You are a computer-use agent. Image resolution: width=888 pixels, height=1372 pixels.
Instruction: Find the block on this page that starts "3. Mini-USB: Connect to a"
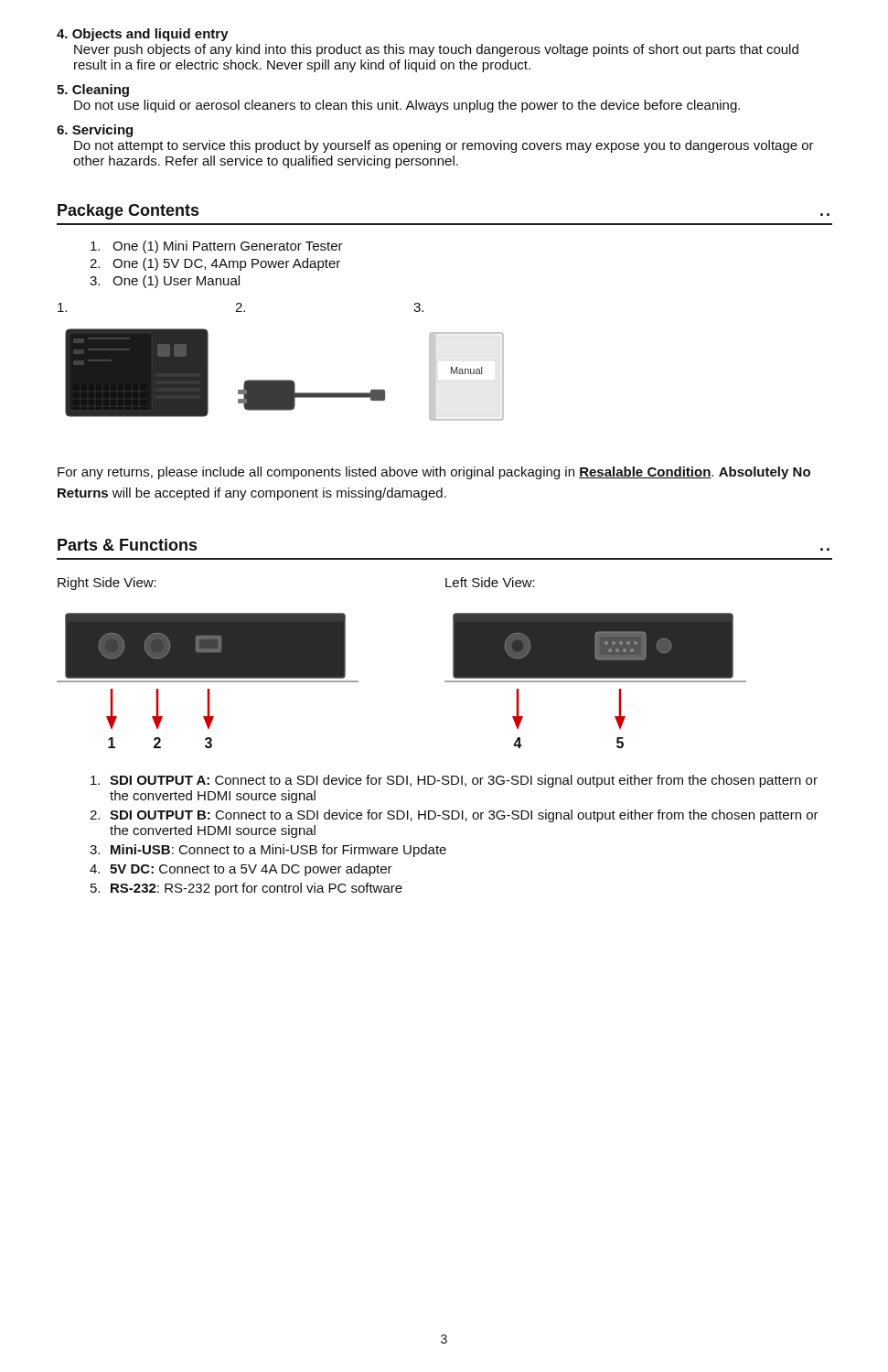[268, 849]
